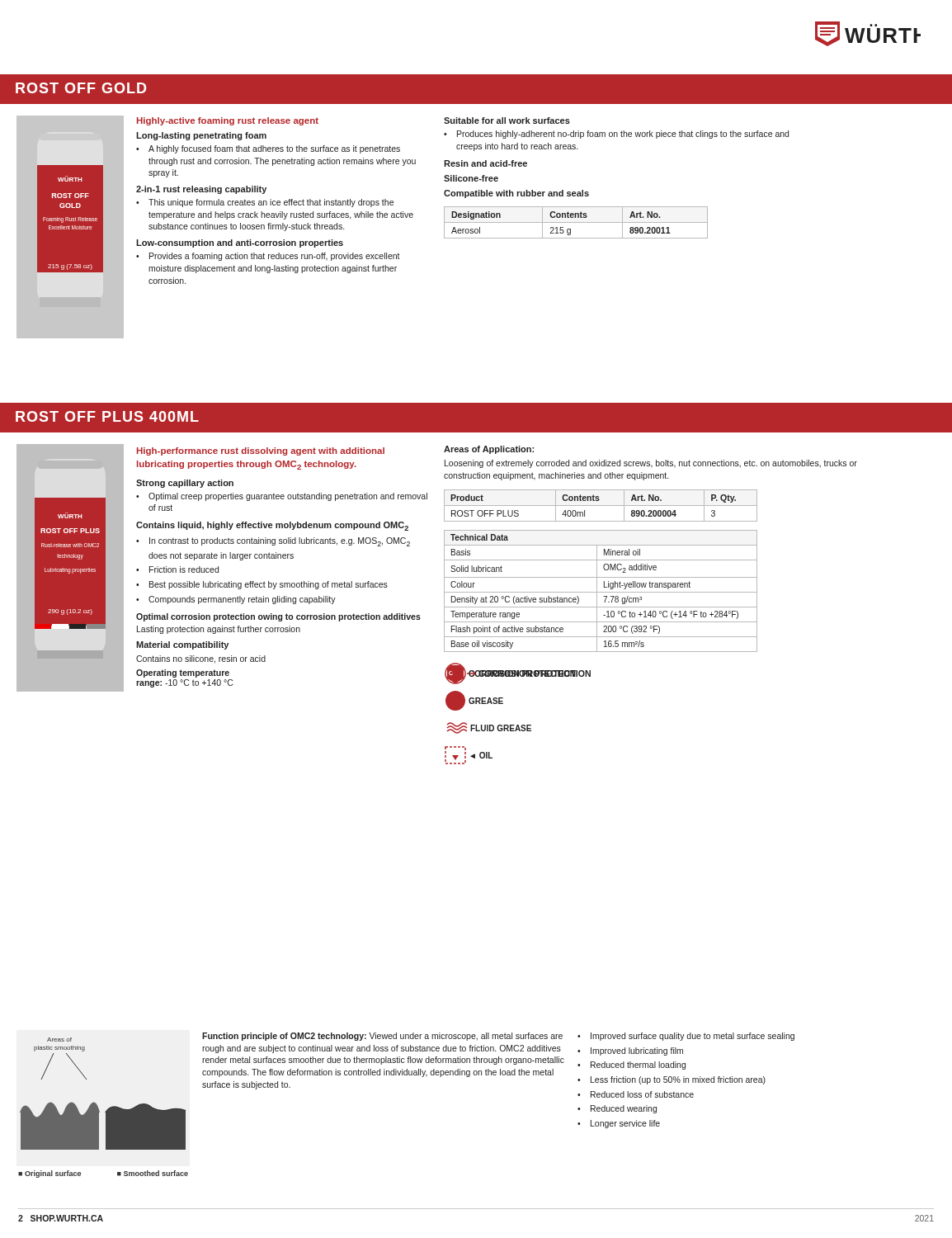
Task: Point to "Operating temperature range: -10 °C to +140 °C"
Action: [x=185, y=677]
